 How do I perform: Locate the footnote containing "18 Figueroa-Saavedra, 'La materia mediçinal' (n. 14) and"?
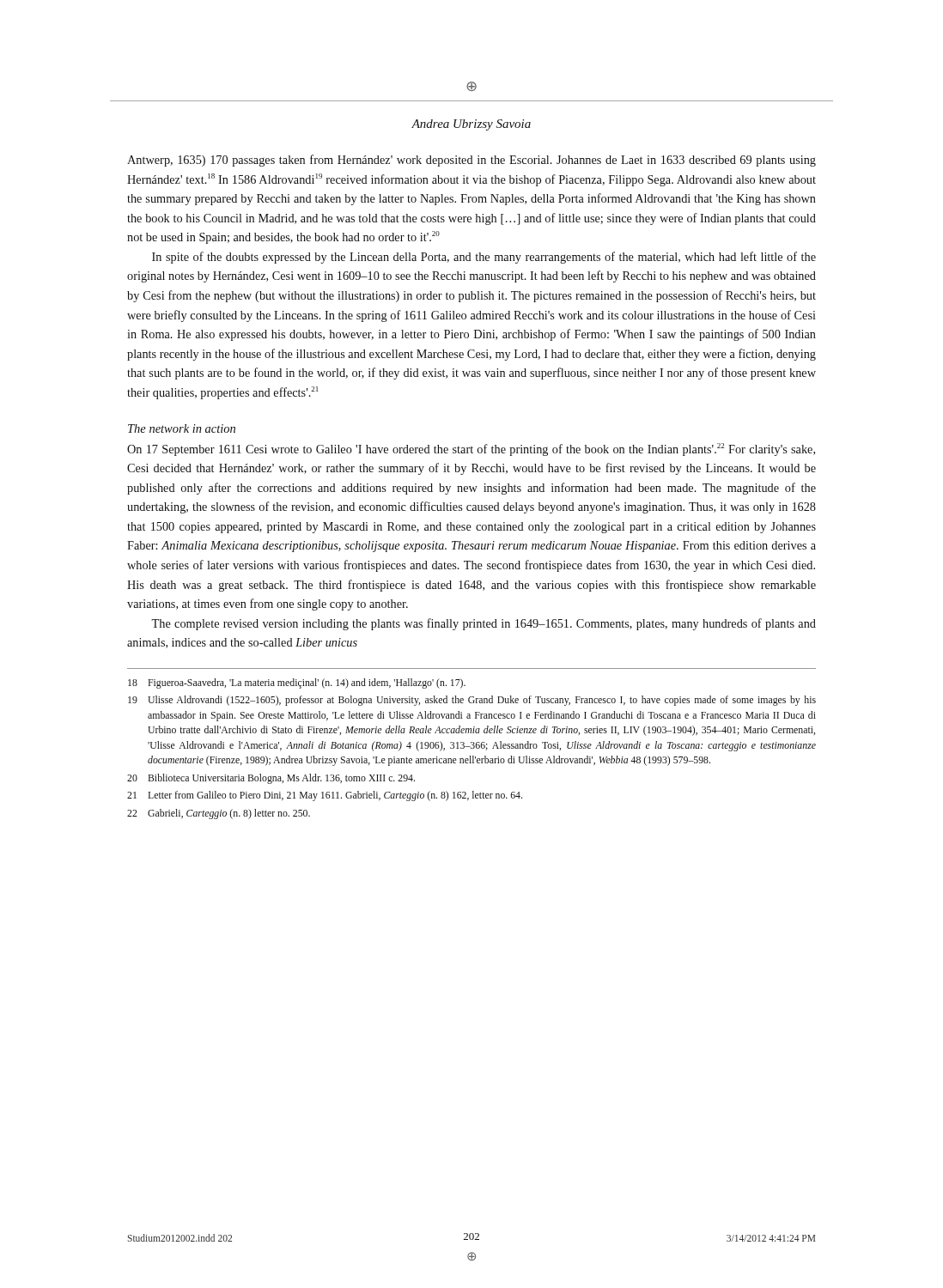(297, 683)
